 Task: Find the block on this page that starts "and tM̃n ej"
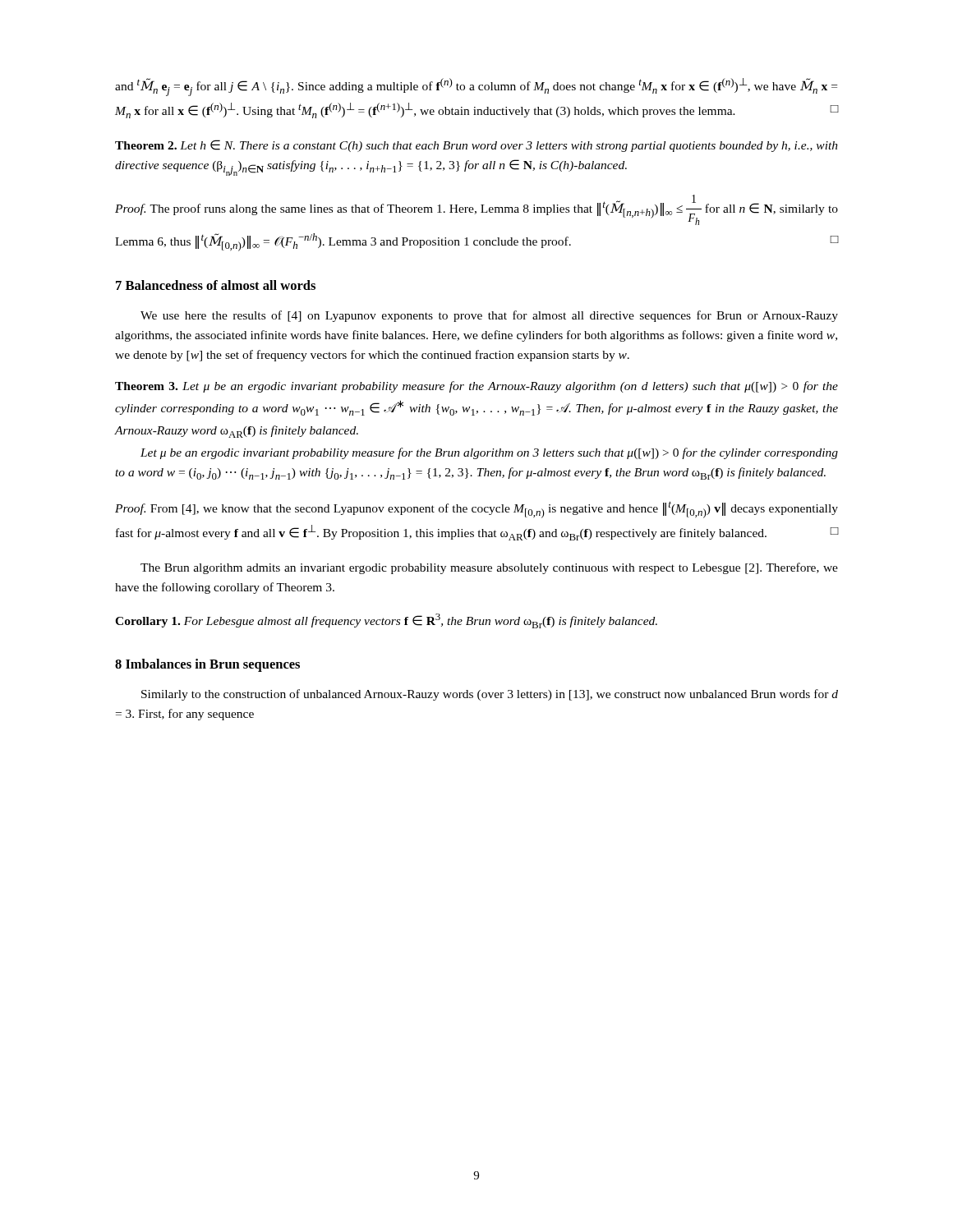[x=476, y=99]
